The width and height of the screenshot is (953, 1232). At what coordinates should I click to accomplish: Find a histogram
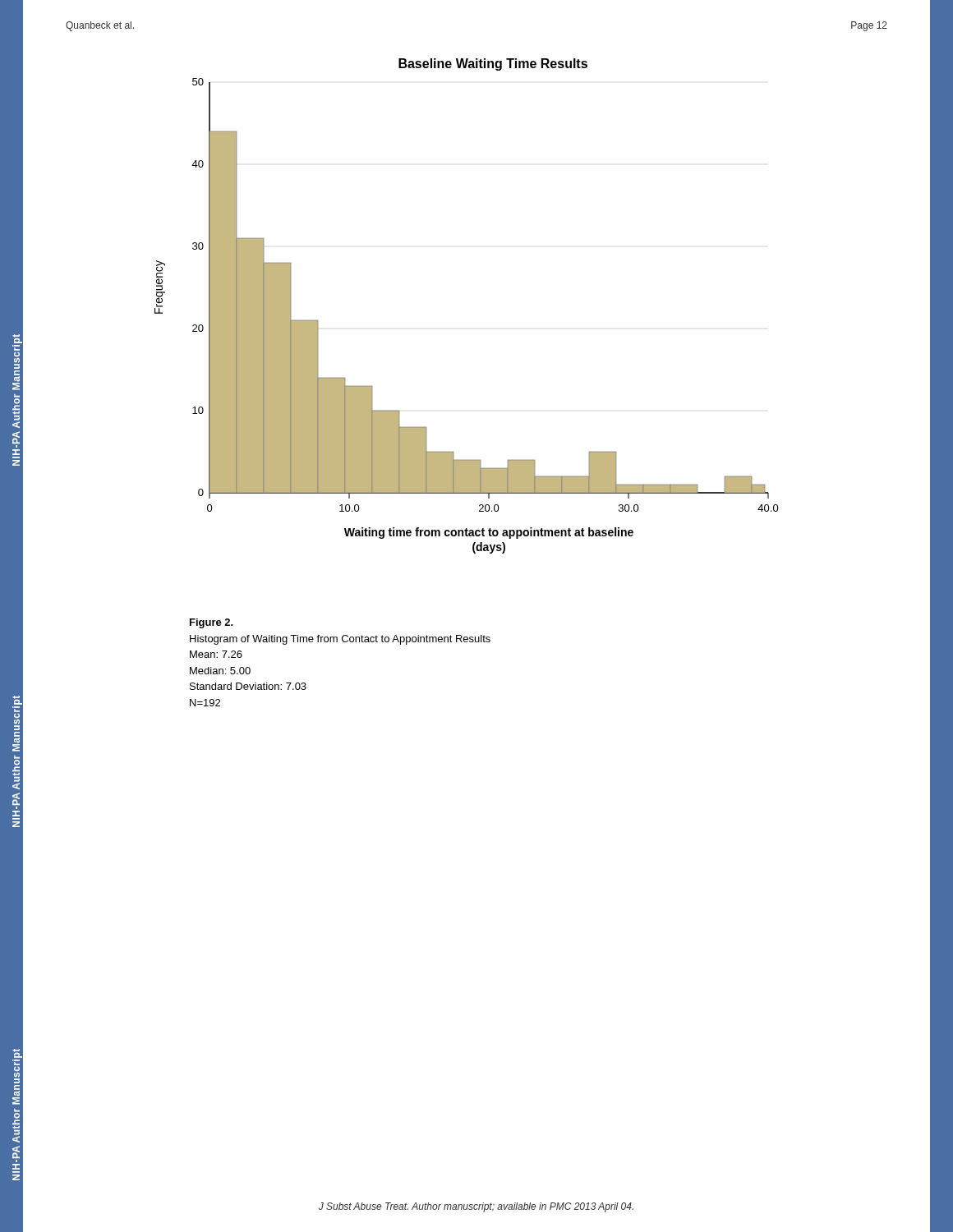468,317
